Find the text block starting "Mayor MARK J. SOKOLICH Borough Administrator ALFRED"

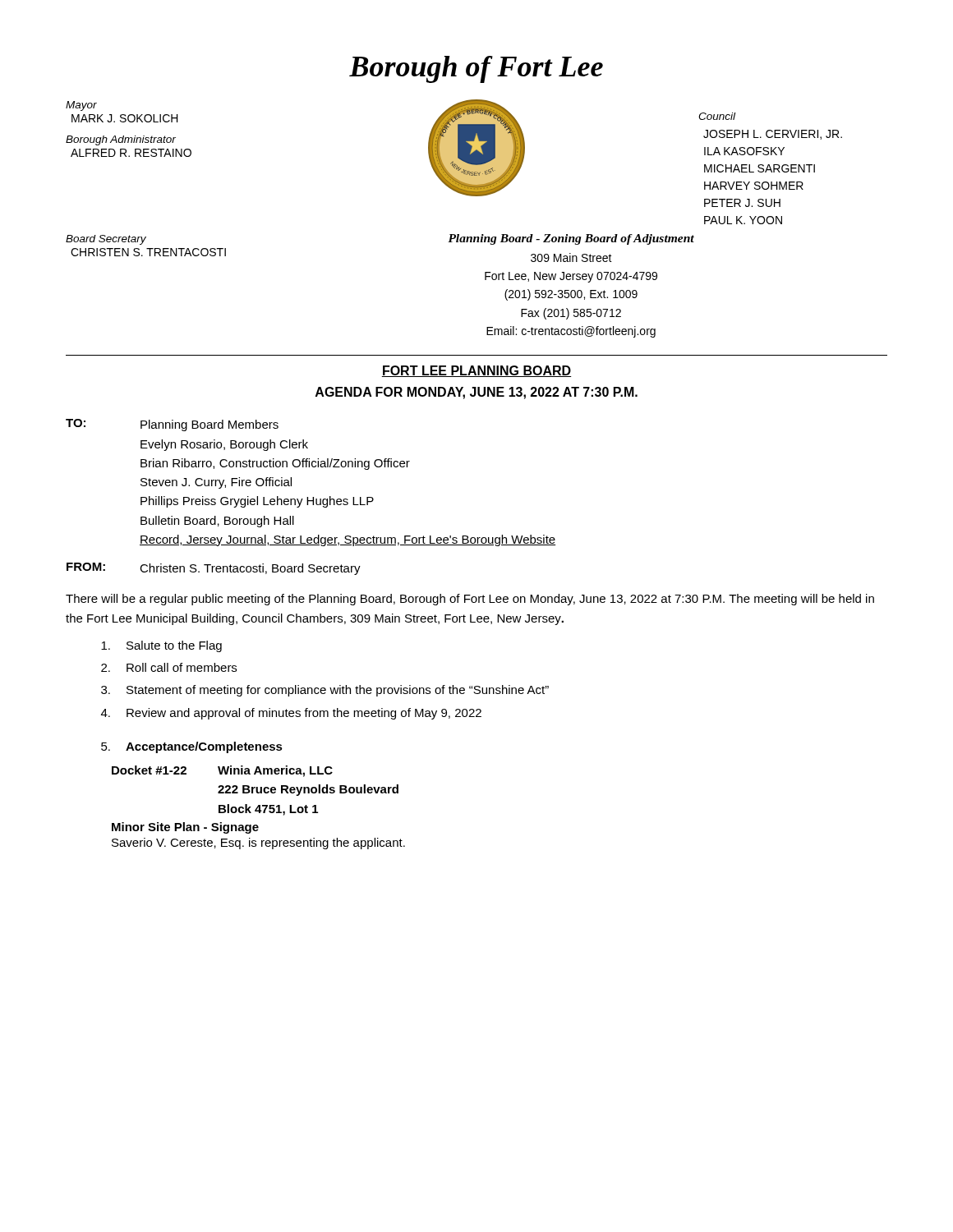160,129
